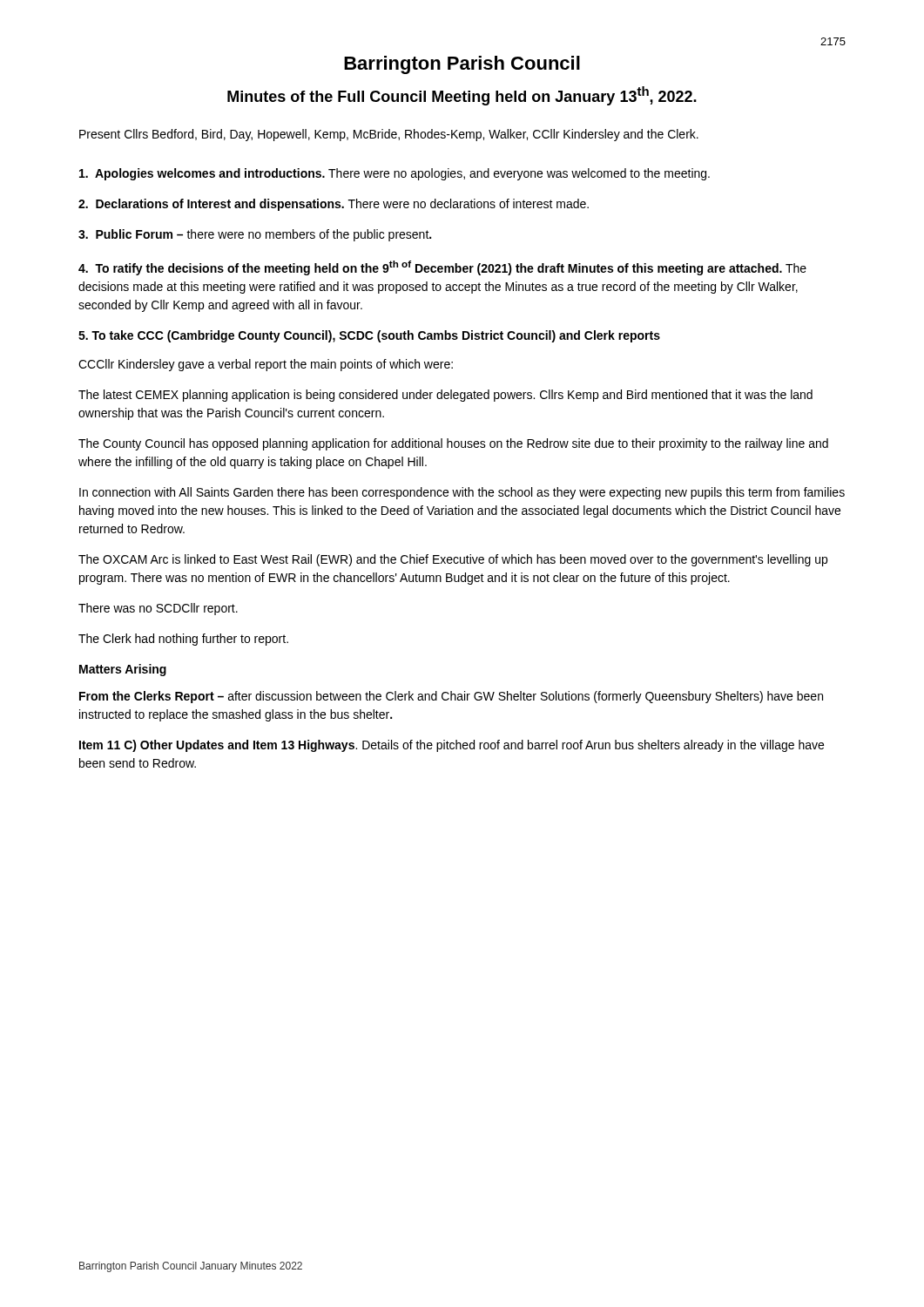
Task: Find the region starting "In connection with All Saints Garden there"
Action: click(462, 510)
